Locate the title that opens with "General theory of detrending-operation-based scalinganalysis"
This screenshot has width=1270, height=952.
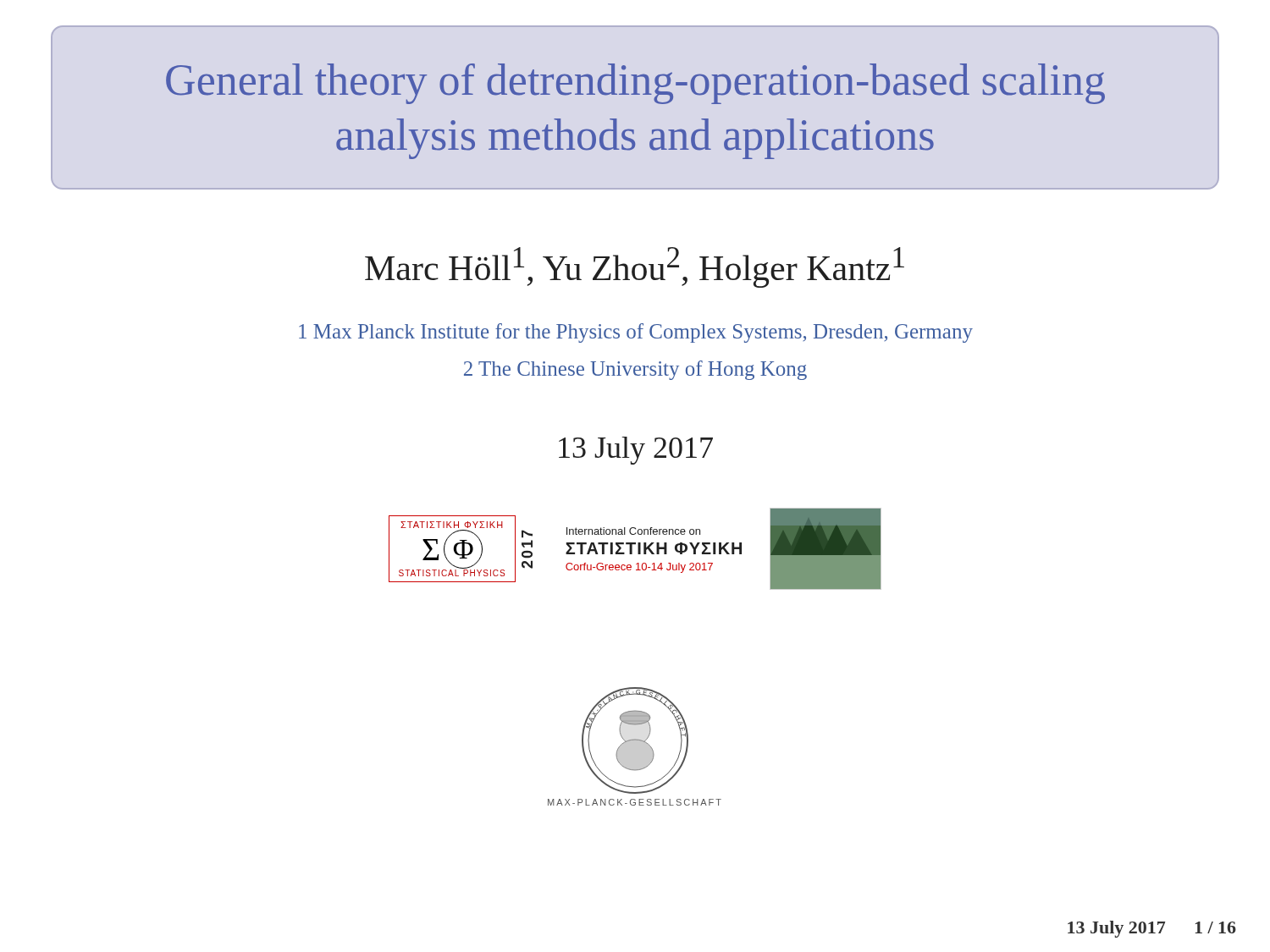click(635, 107)
